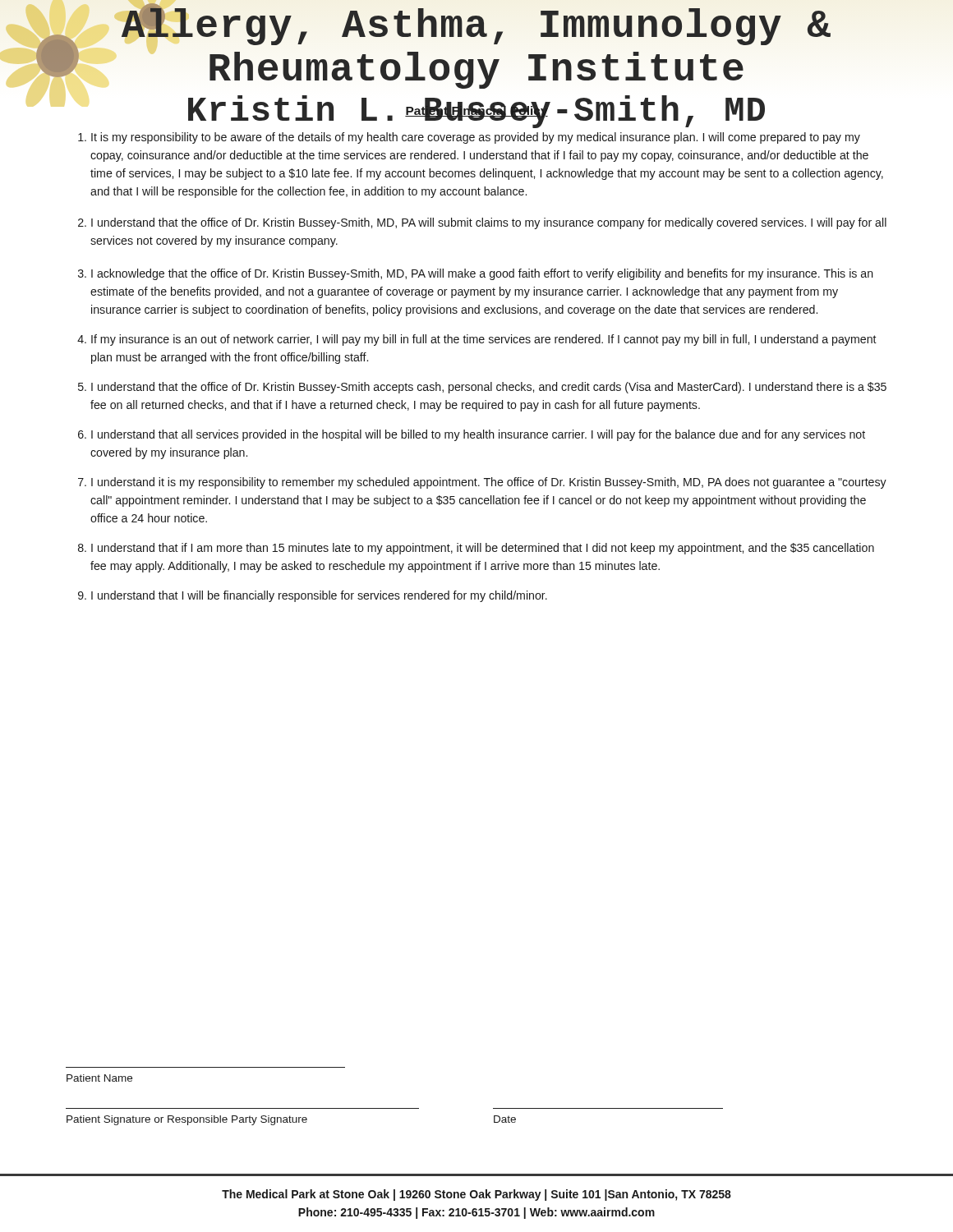Click the title that begins "Allergy, Asthma, Immunology & Rheumatology Institute Kristin L."
Screen dimensions: 1232x953
[476, 68]
